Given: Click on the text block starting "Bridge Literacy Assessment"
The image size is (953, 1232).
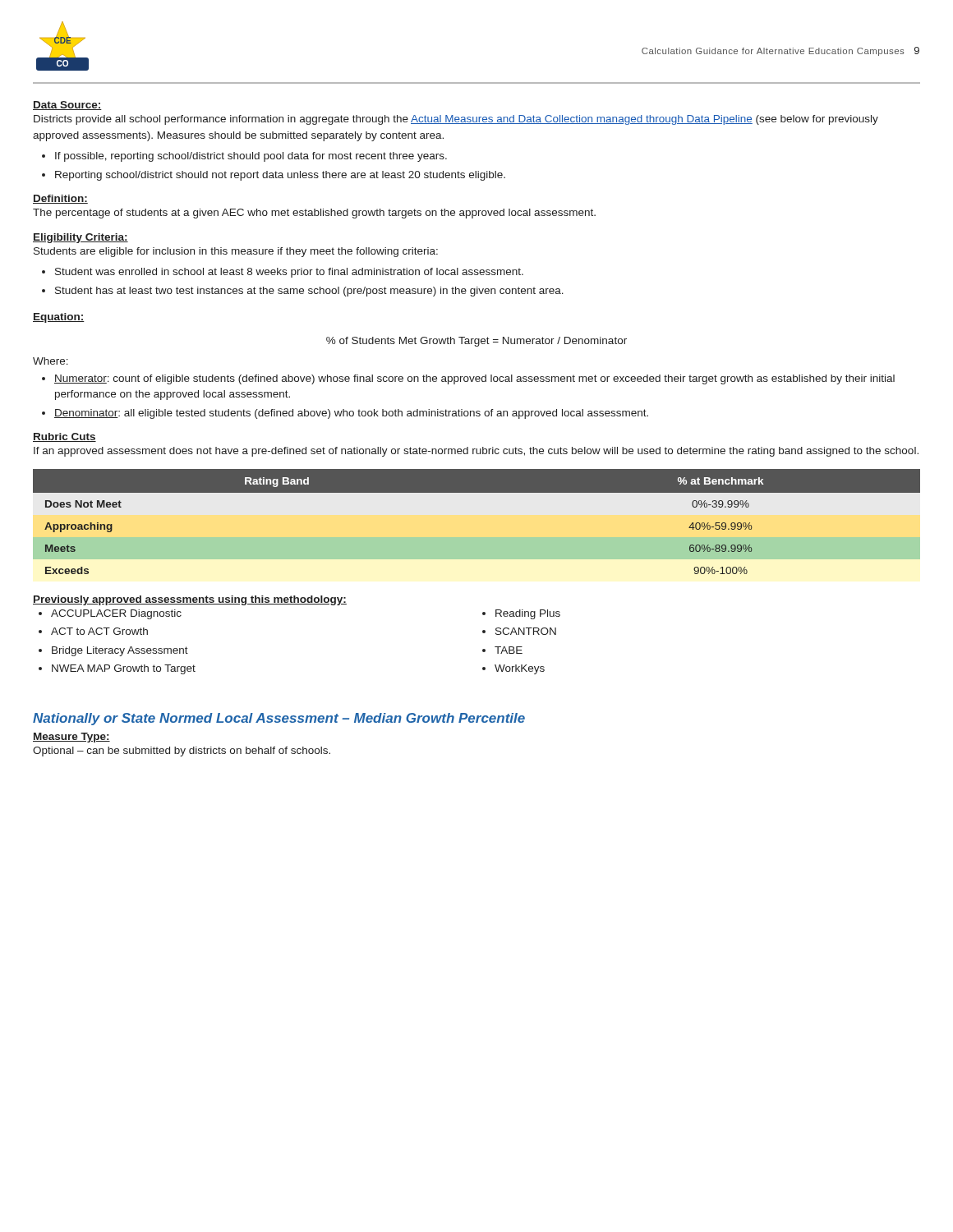Looking at the screenshot, I should pos(119,650).
